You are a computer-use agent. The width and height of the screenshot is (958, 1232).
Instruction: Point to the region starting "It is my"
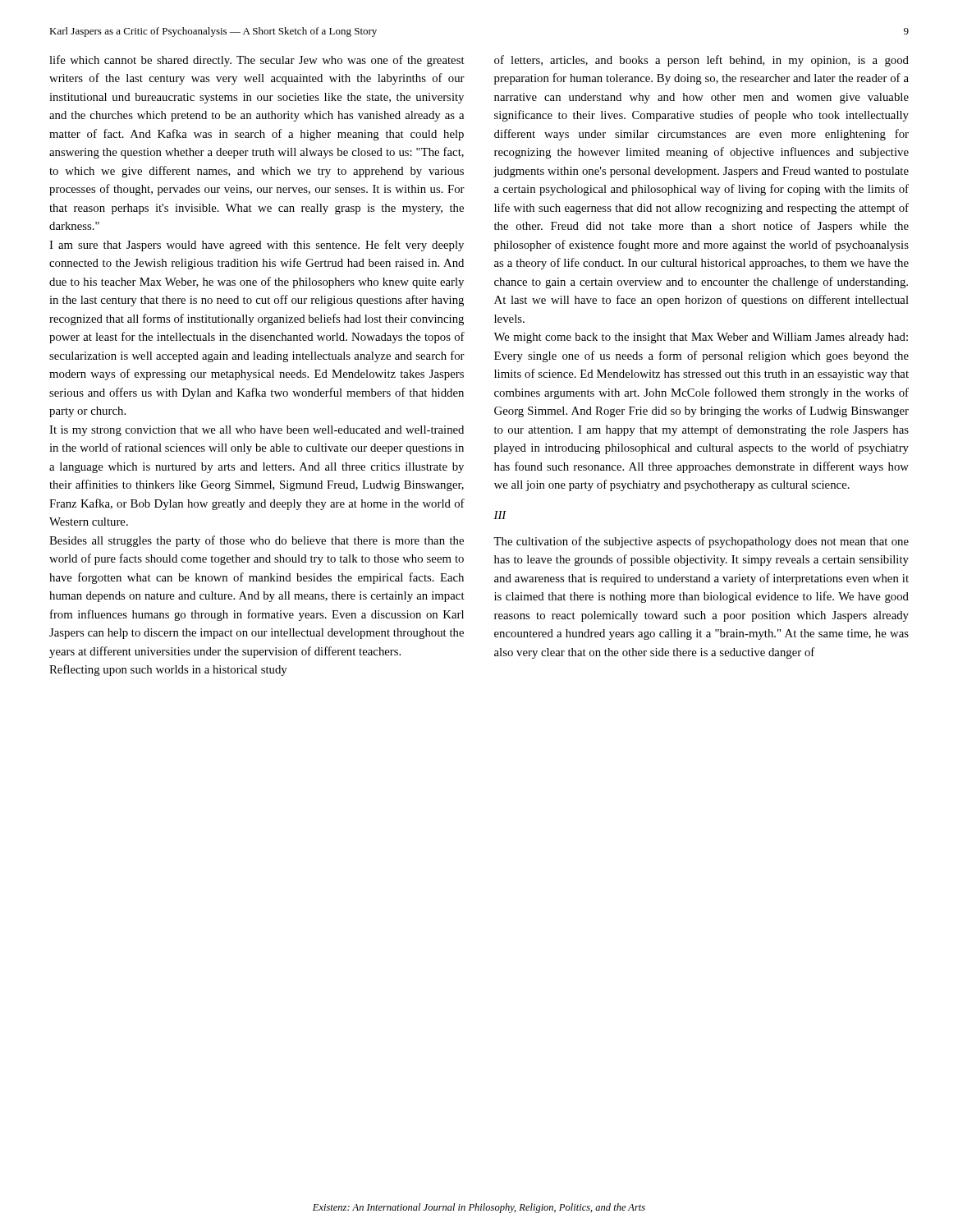(x=257, y=476)
